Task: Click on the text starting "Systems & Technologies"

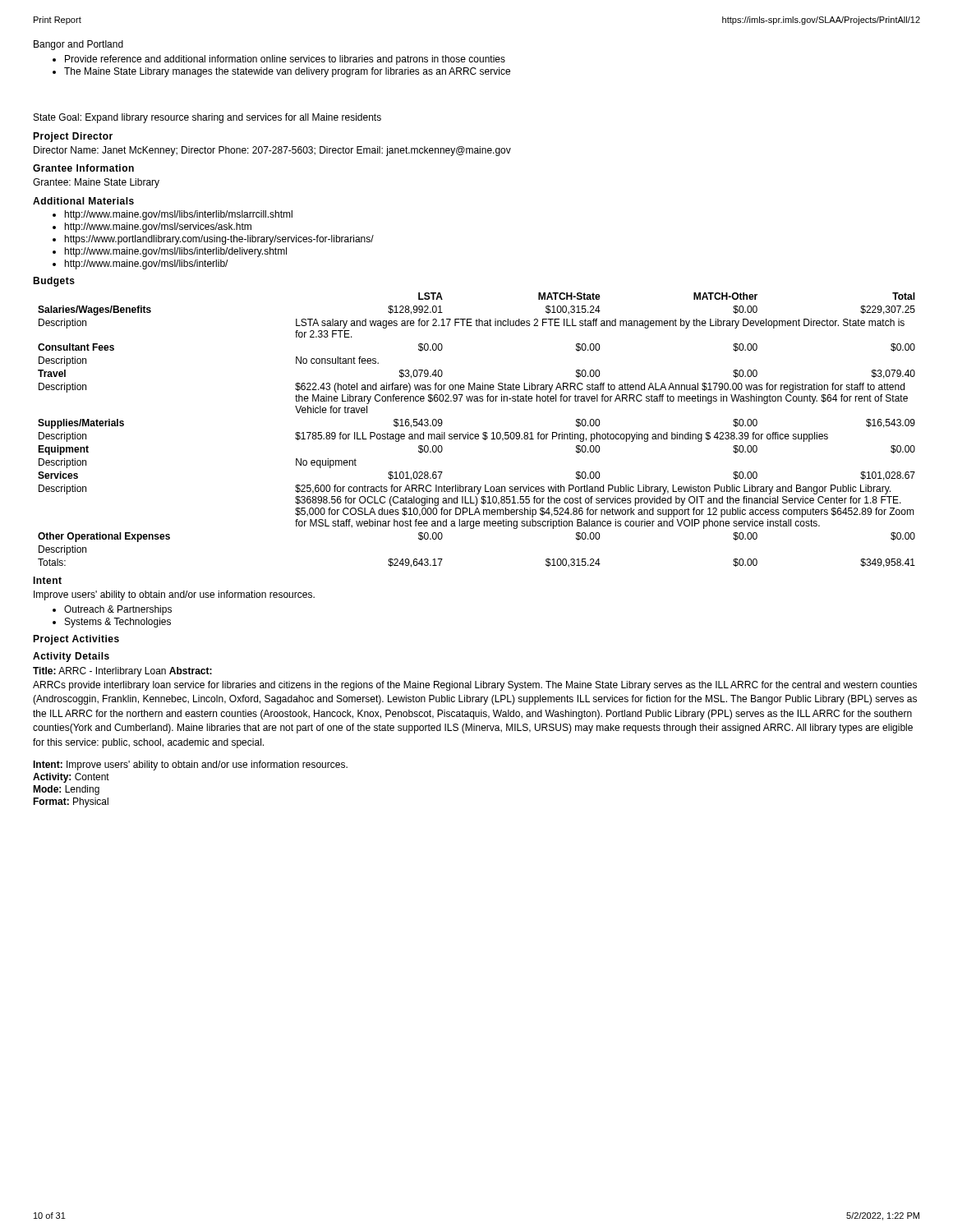Action: point(118,622)
